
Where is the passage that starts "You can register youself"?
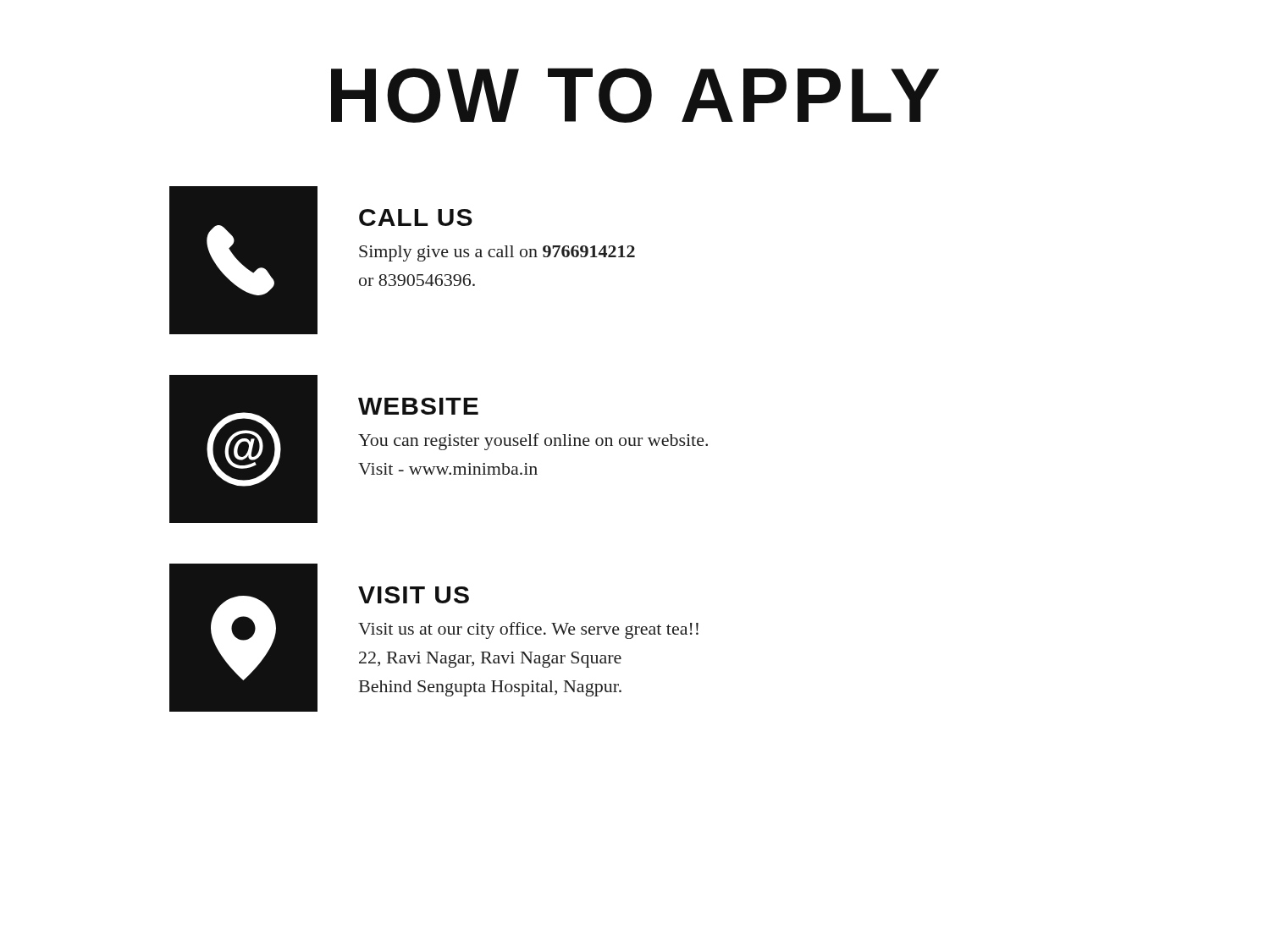click(534, 454)
